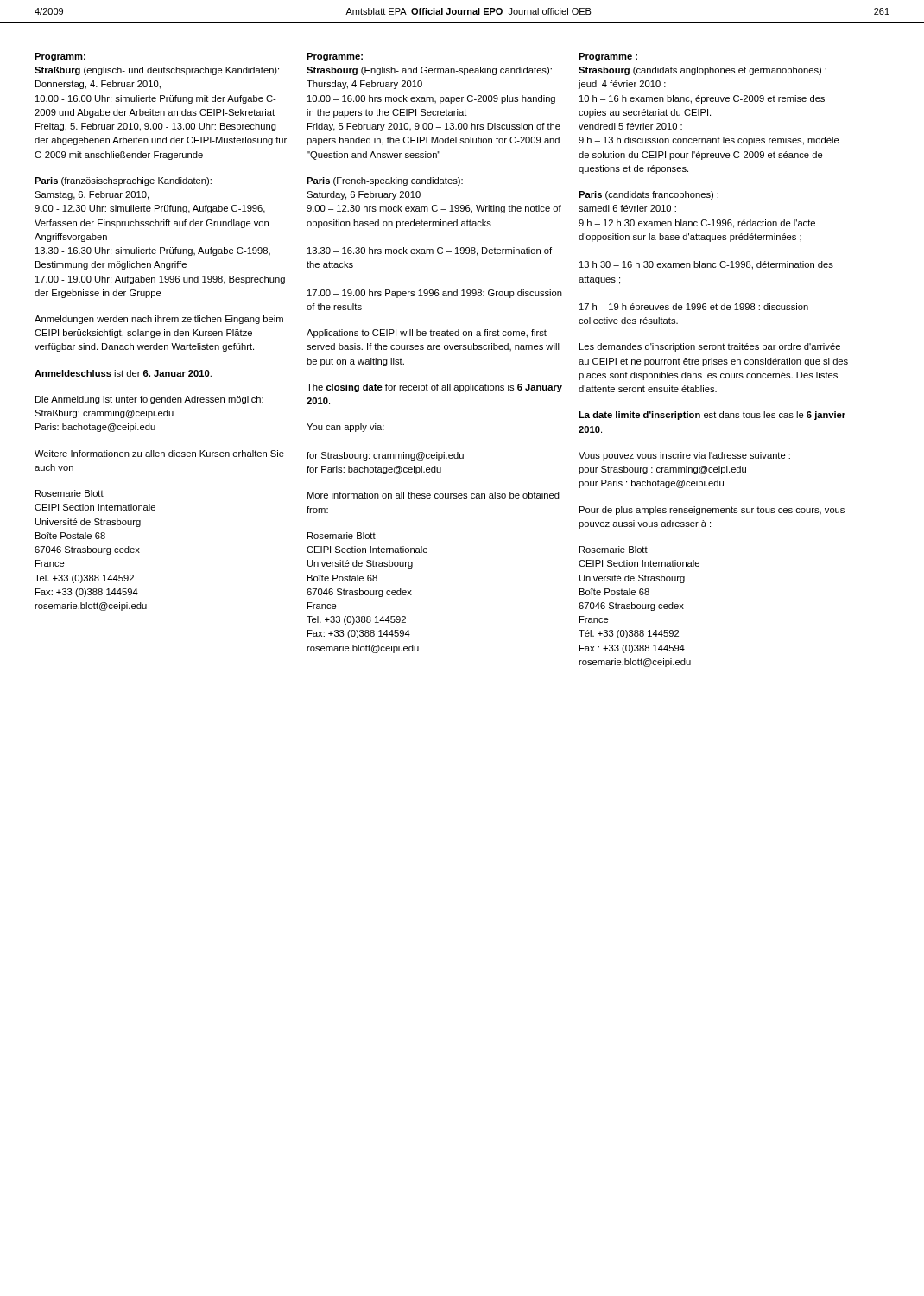Select the text block containing "Les demandes d'inscription seront traitées par"
924x1296 pixels.
point(715,368)
